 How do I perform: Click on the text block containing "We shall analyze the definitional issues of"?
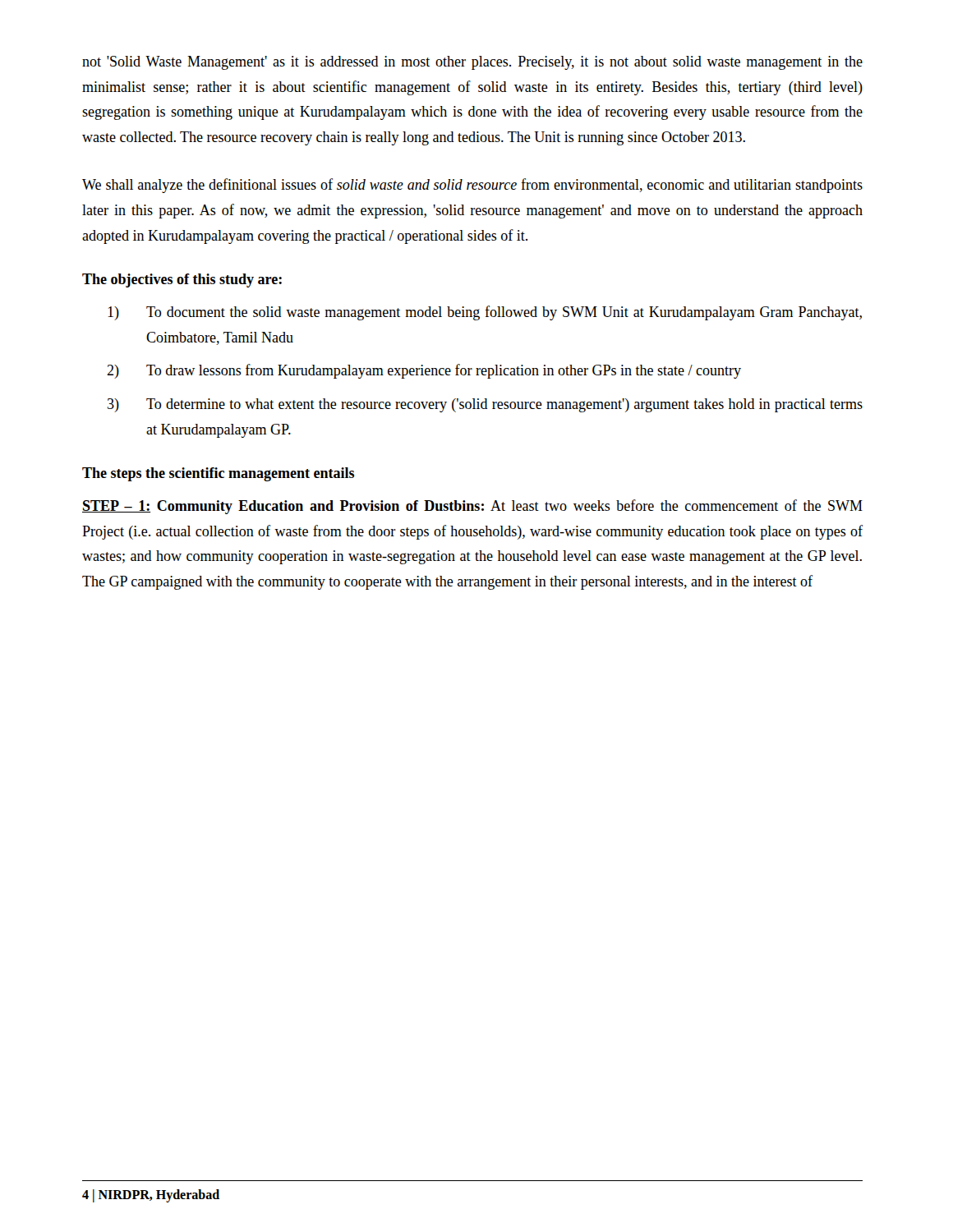point(472,210)
